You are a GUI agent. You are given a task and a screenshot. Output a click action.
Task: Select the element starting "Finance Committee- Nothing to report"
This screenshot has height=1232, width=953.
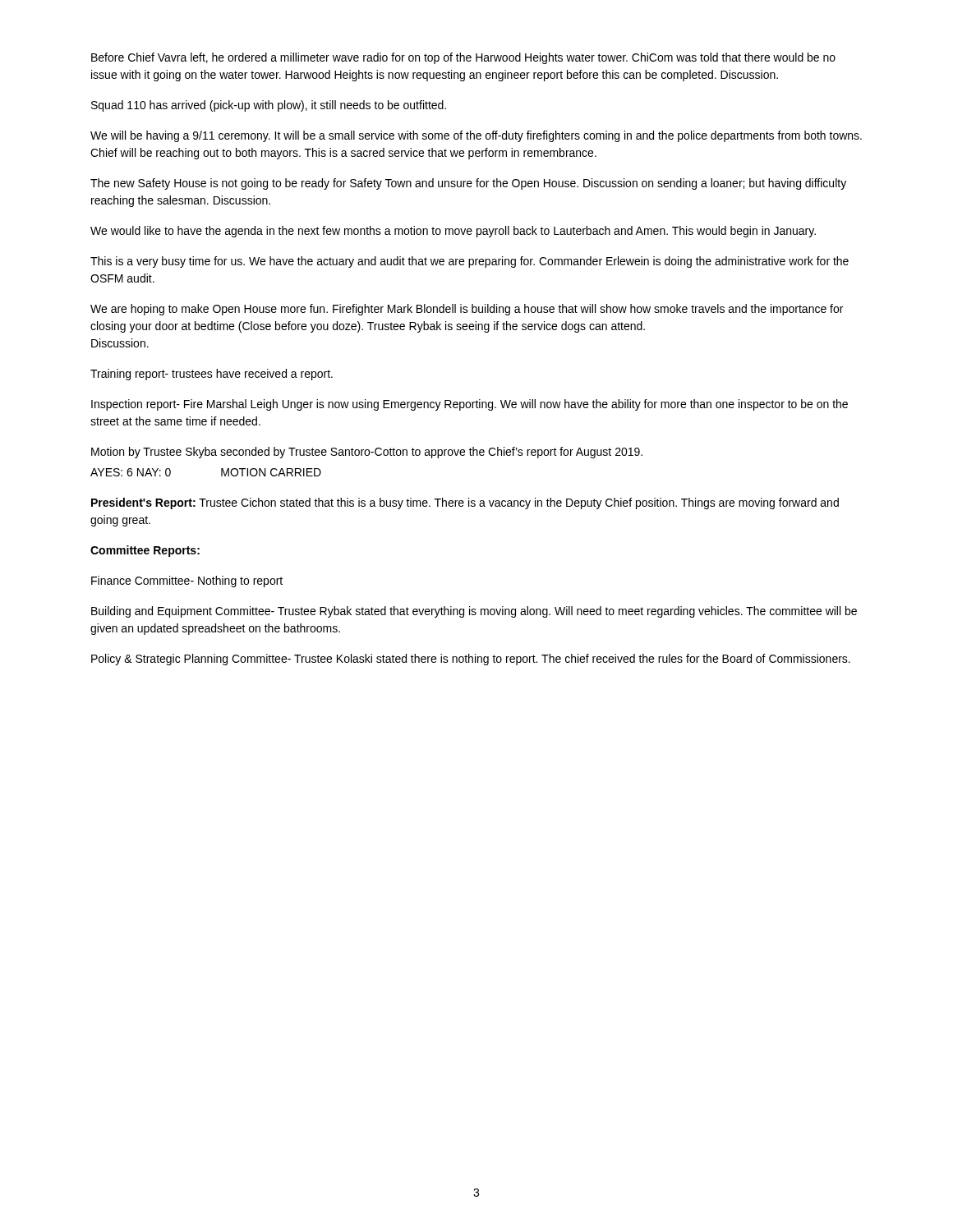pyautogui.click(x=187, y=581)
